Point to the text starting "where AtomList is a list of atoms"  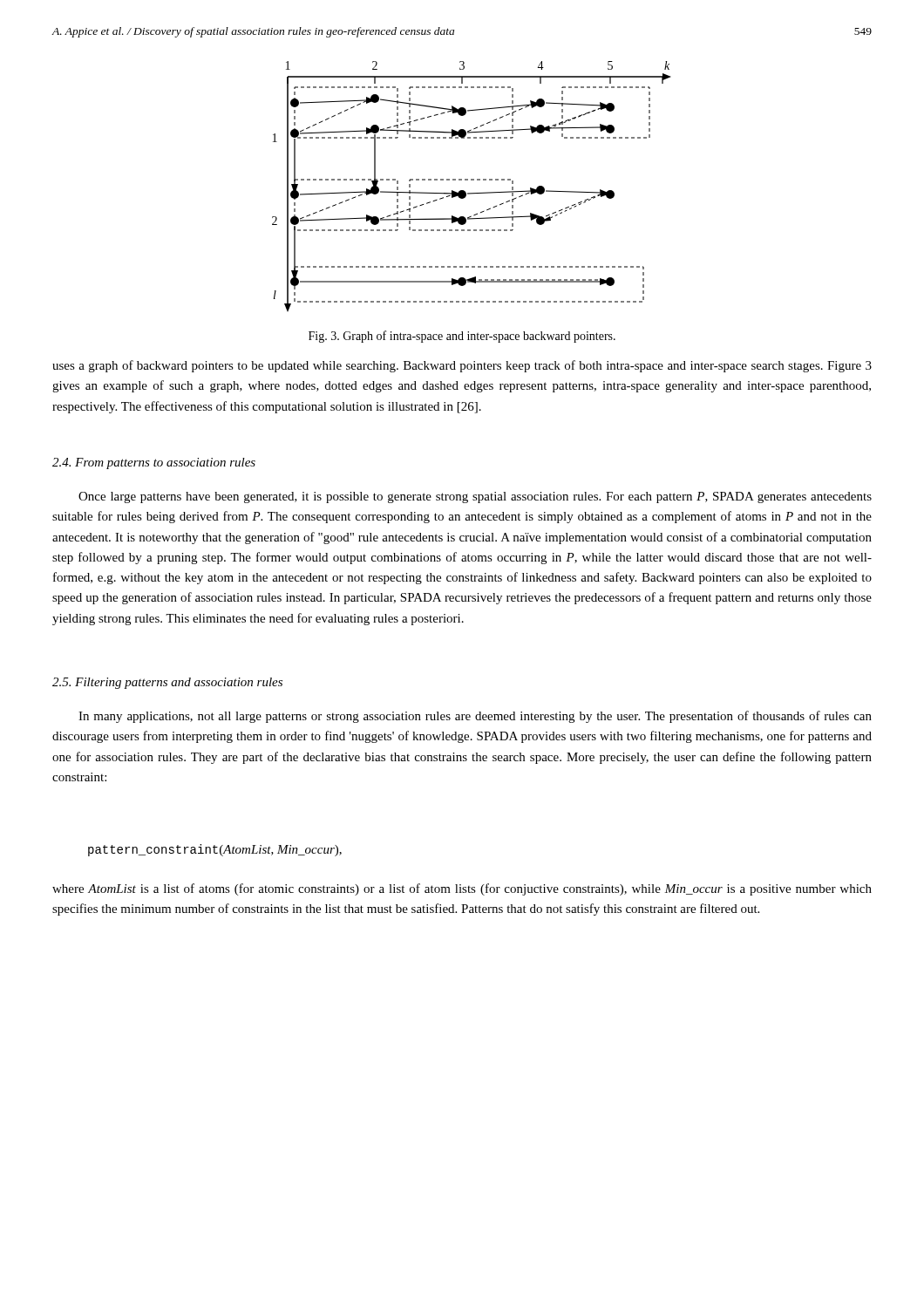[462, 899]
